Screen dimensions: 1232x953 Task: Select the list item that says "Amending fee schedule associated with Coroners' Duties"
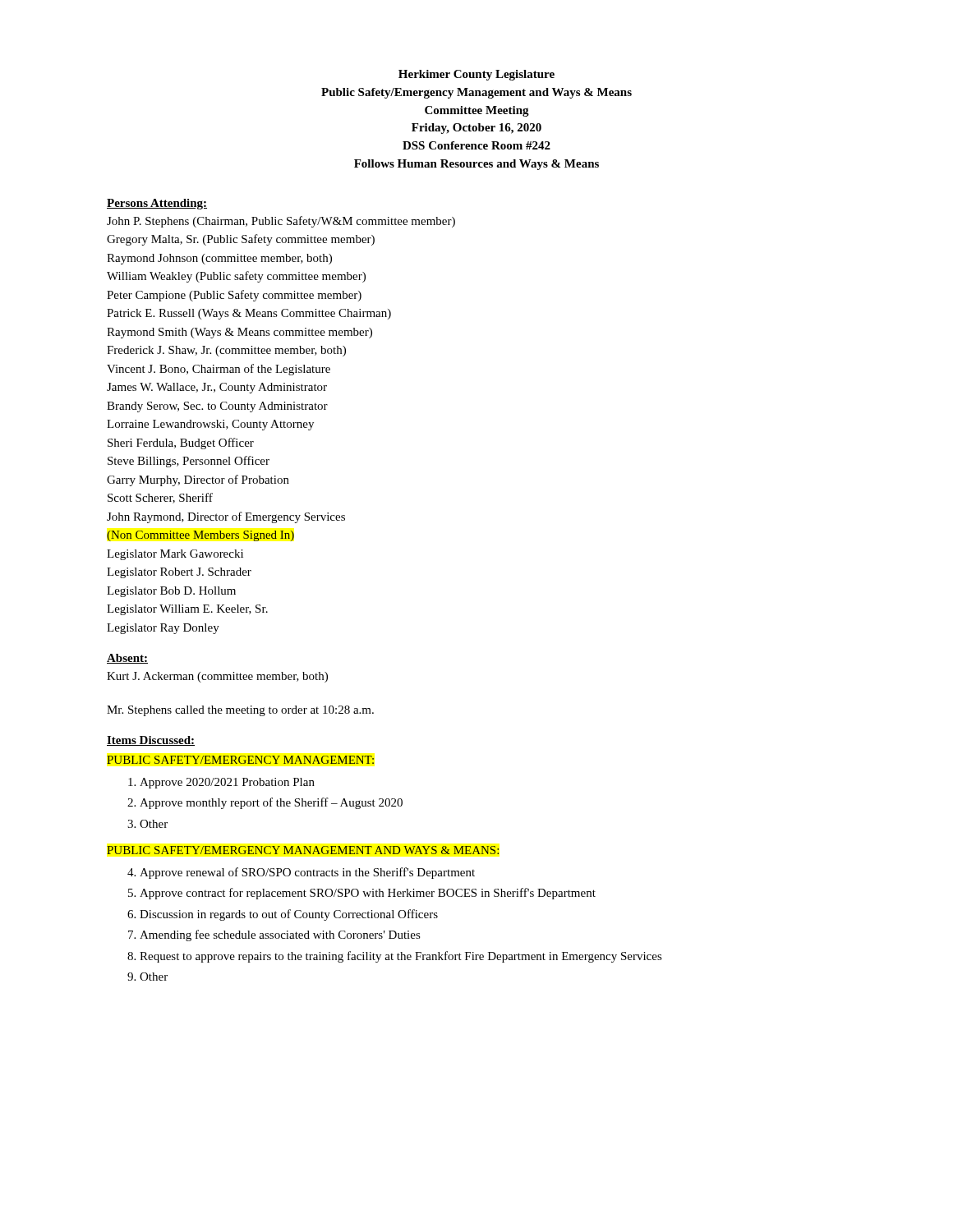(x=280, y=935)
